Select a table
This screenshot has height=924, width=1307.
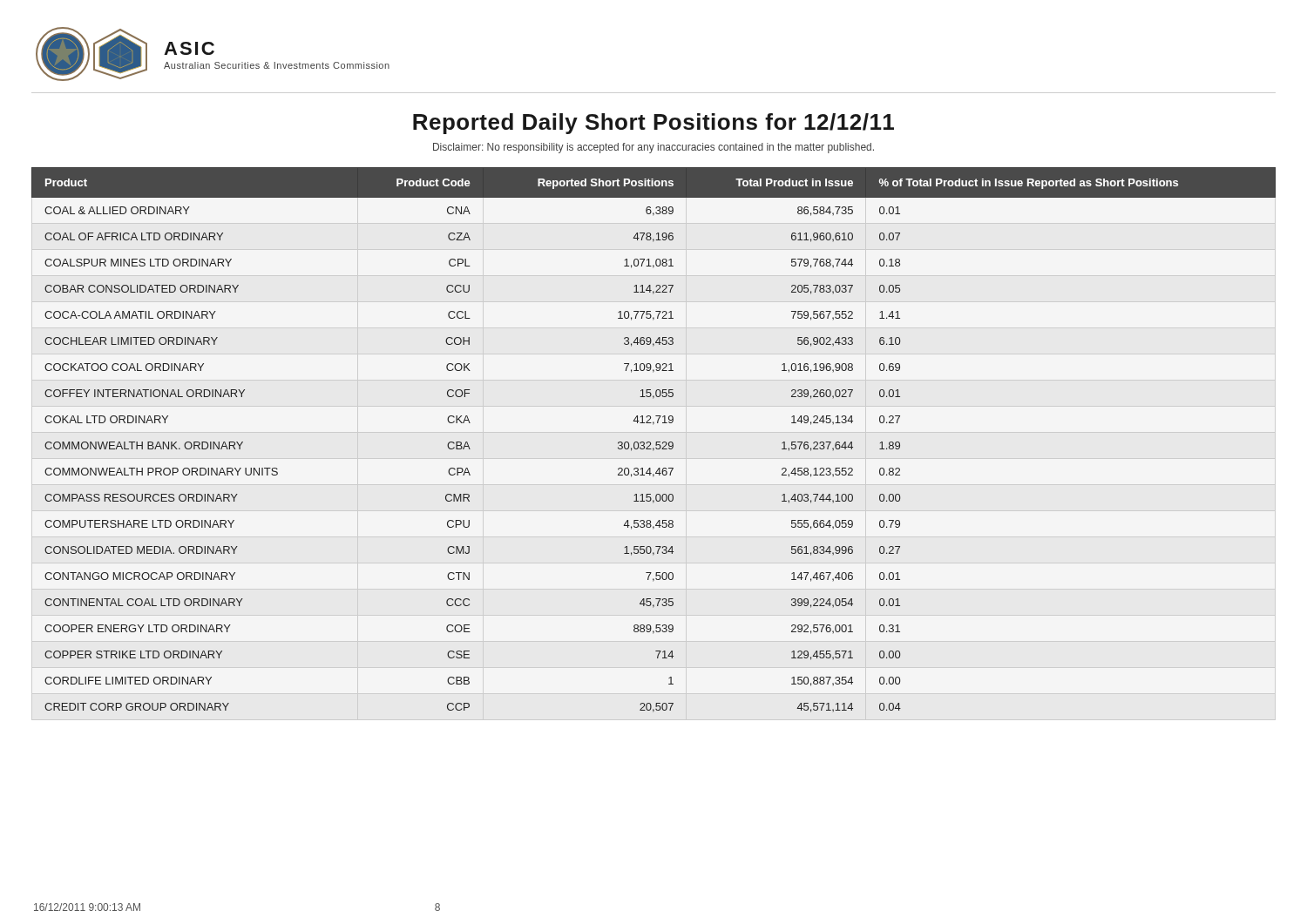click(654, 444)
